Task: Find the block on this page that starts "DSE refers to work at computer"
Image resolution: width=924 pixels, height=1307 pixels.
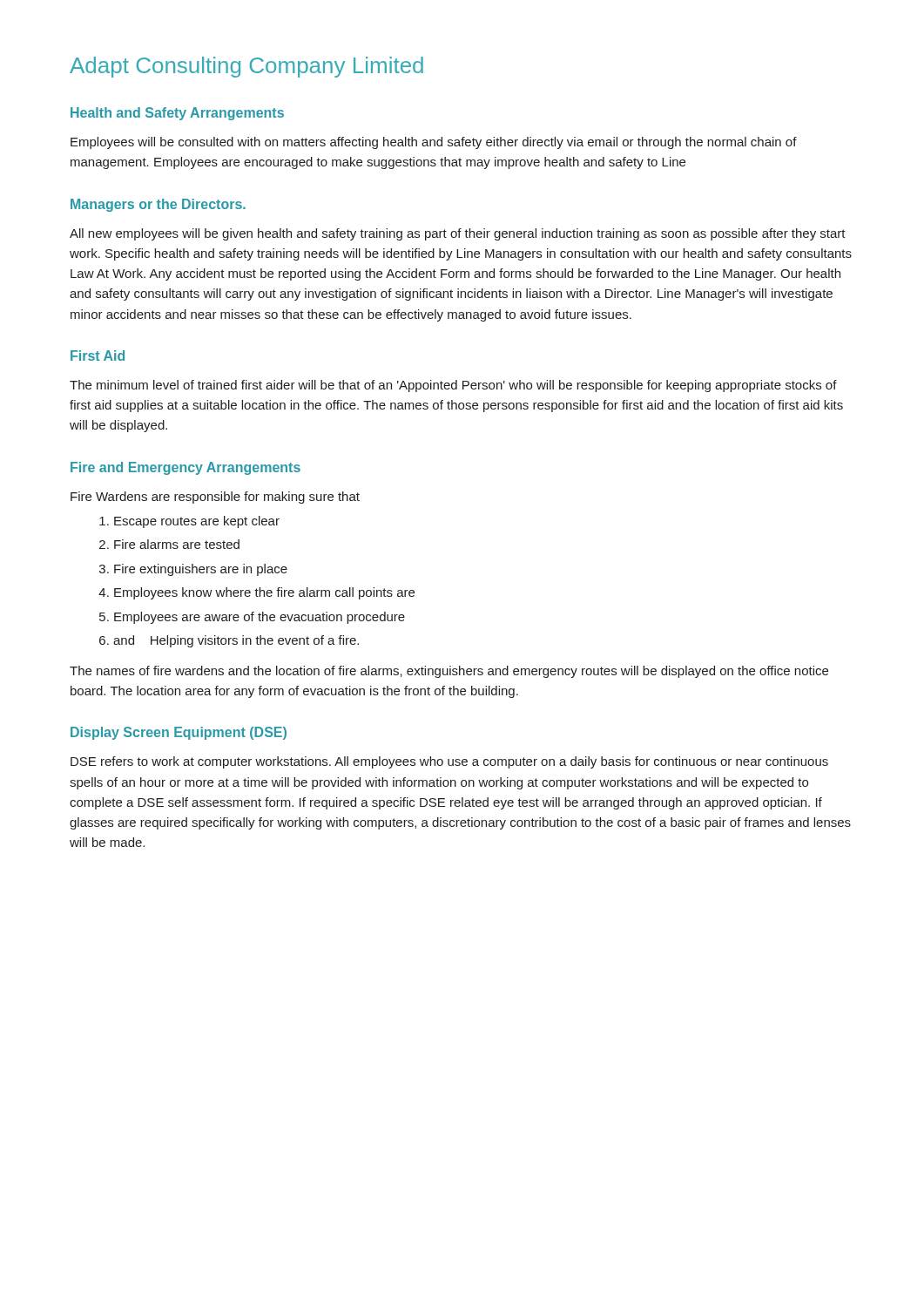Action: click(460, 802)
